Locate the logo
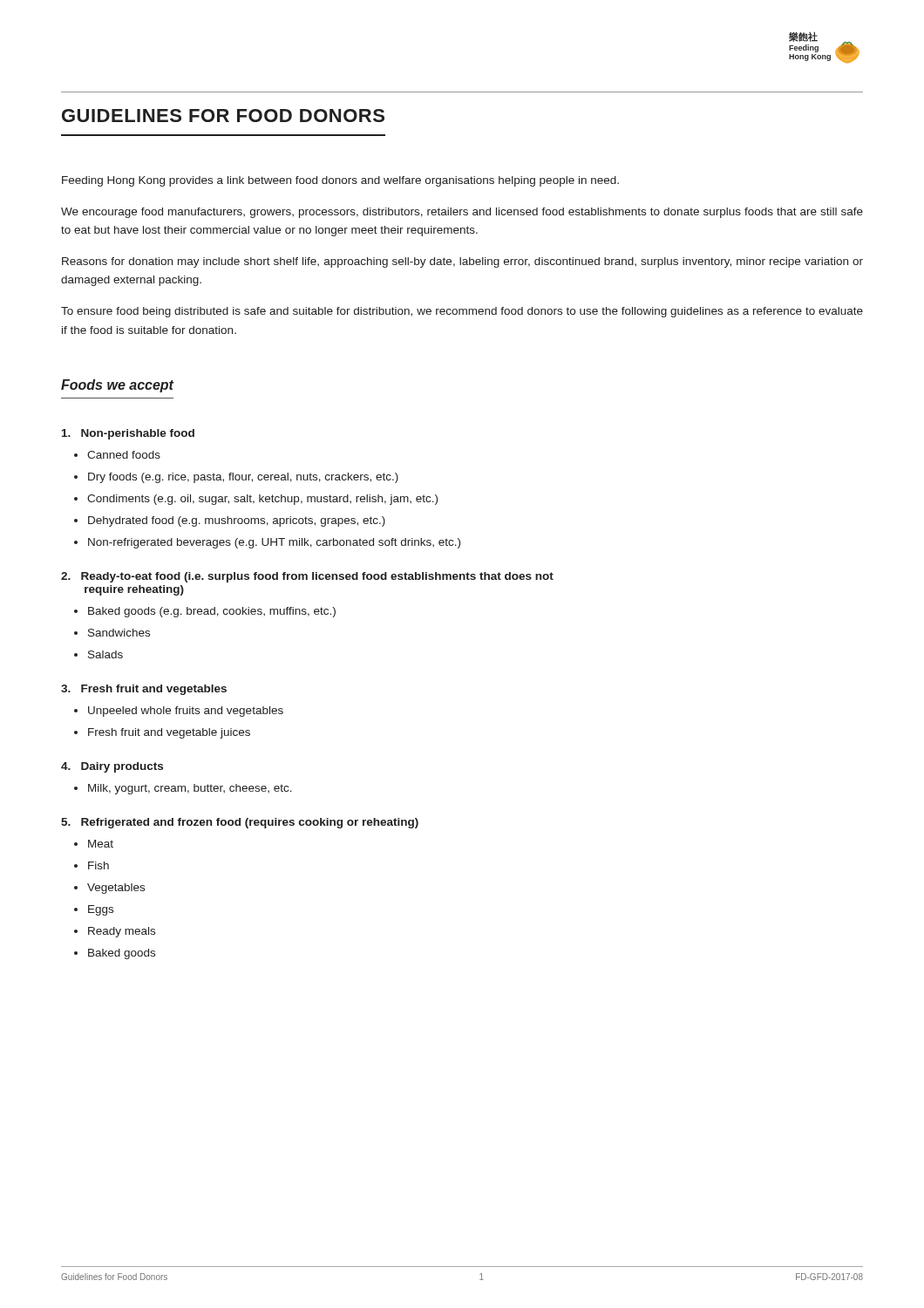 824,51
